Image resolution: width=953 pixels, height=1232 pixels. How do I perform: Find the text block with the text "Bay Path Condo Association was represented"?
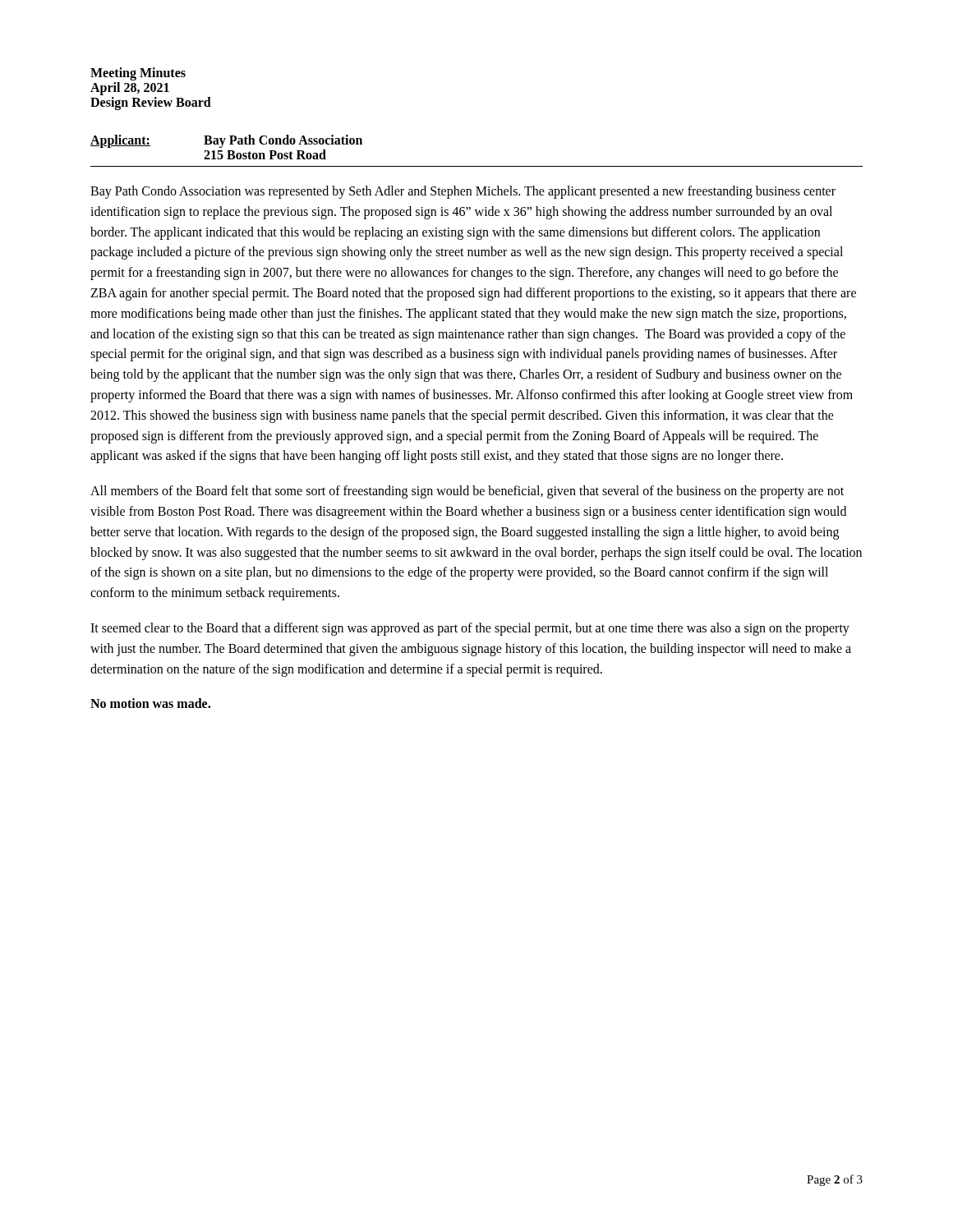[473, 323]
